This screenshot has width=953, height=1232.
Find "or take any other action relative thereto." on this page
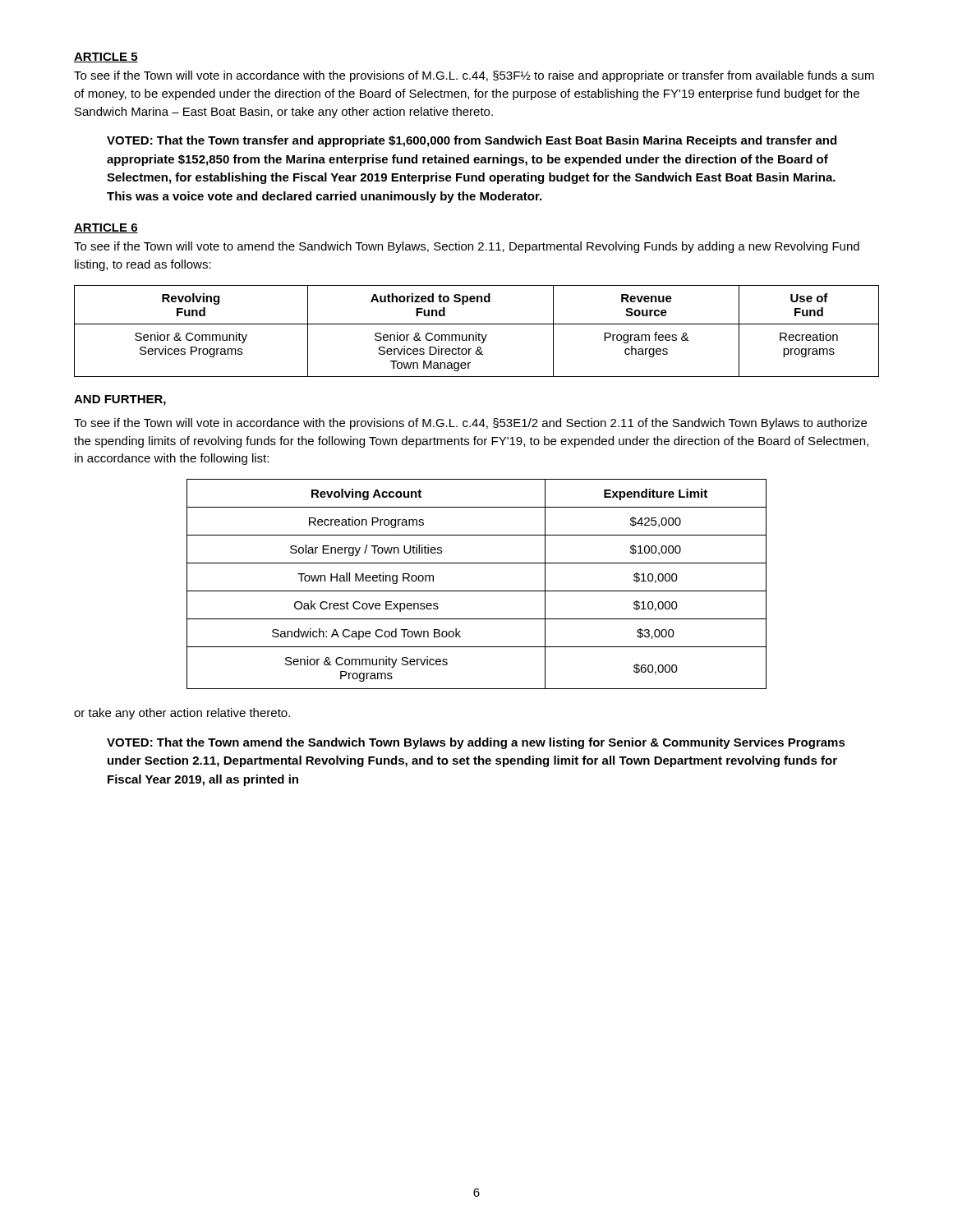tap(183, 713)
